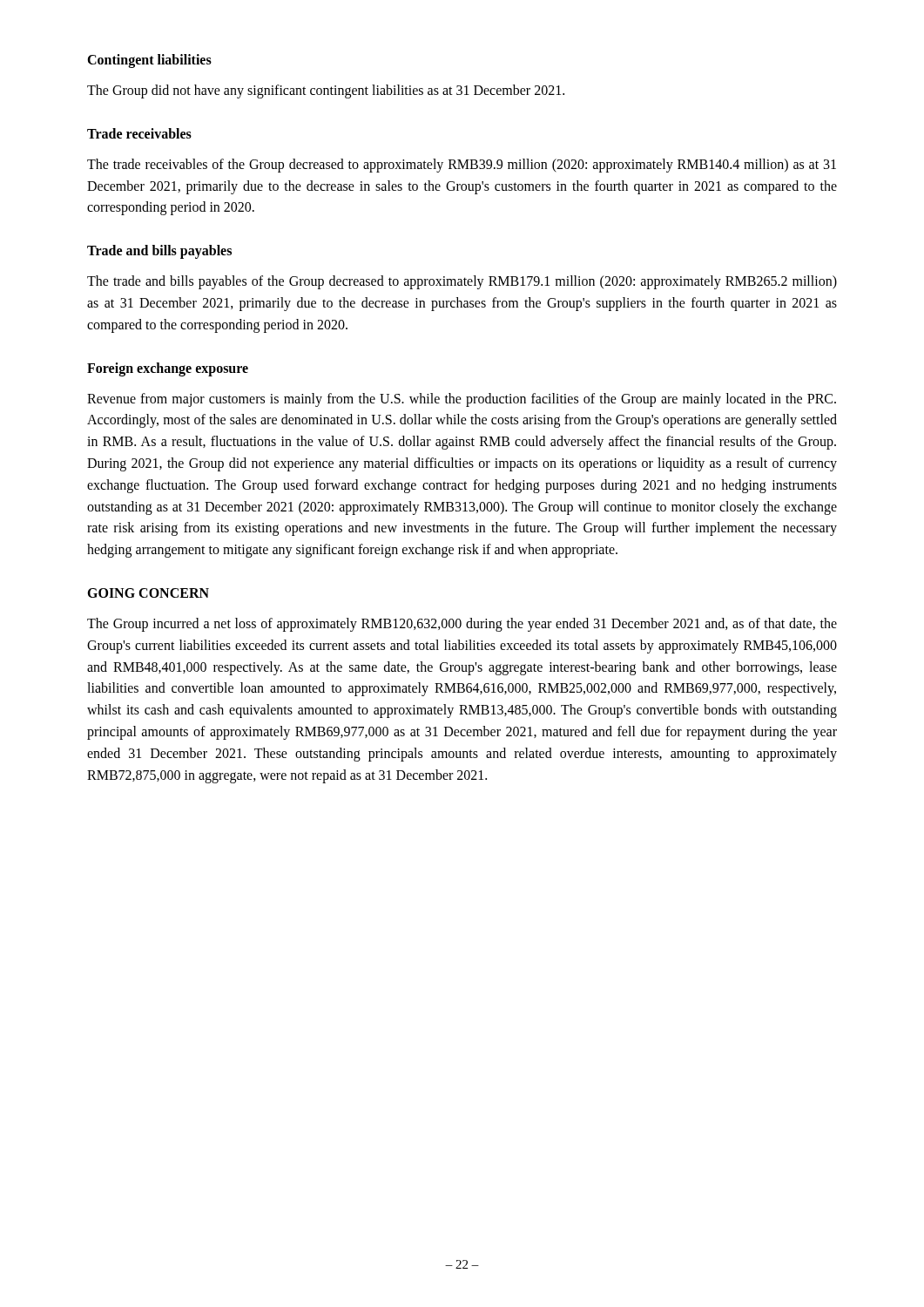The width and height of the screenshot is (924, 1307).
Task: Select the region starting "The trade receivables of"
Action: coord(462,186)
